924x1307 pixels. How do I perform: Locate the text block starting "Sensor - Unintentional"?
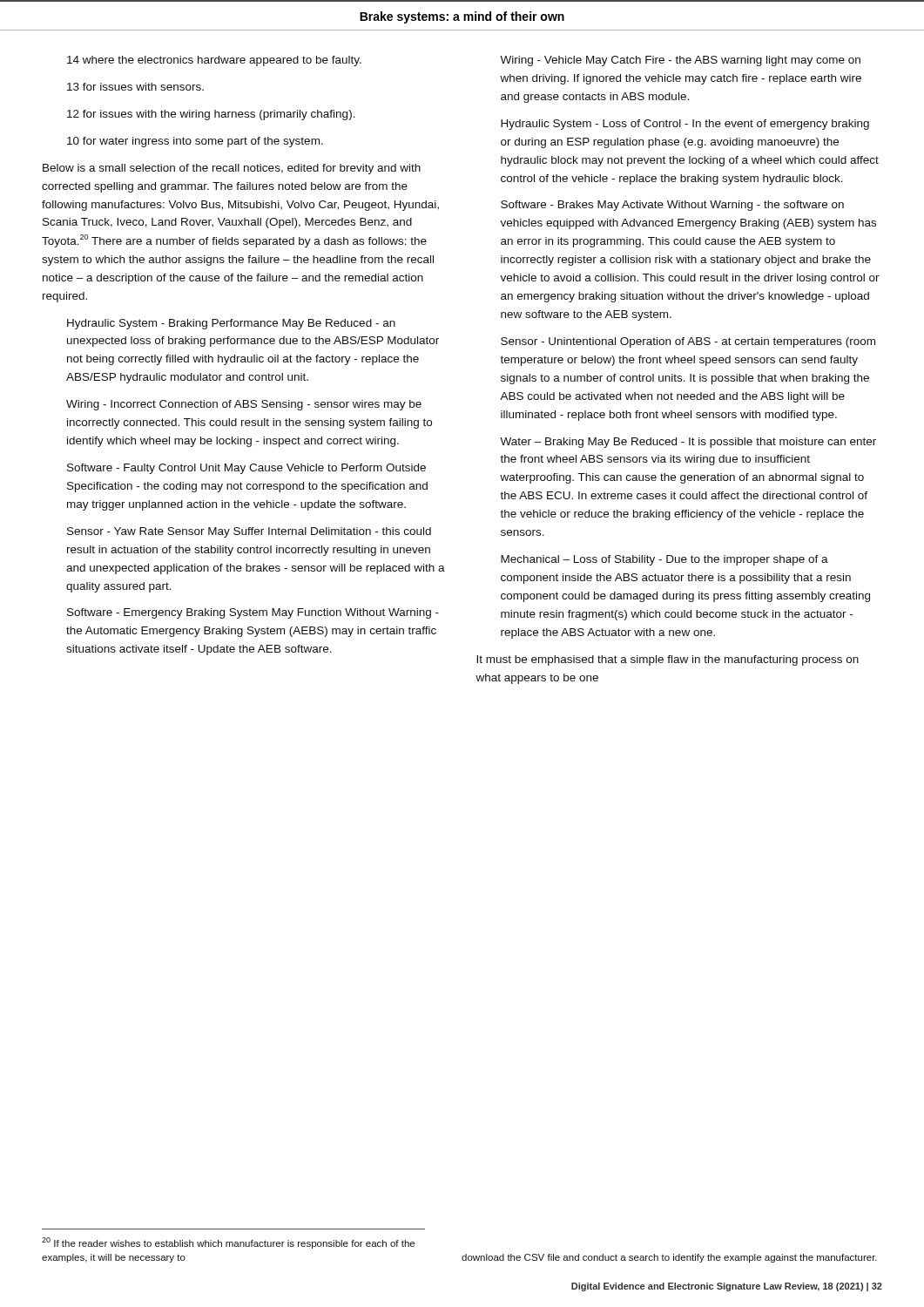tap(688, 377)
